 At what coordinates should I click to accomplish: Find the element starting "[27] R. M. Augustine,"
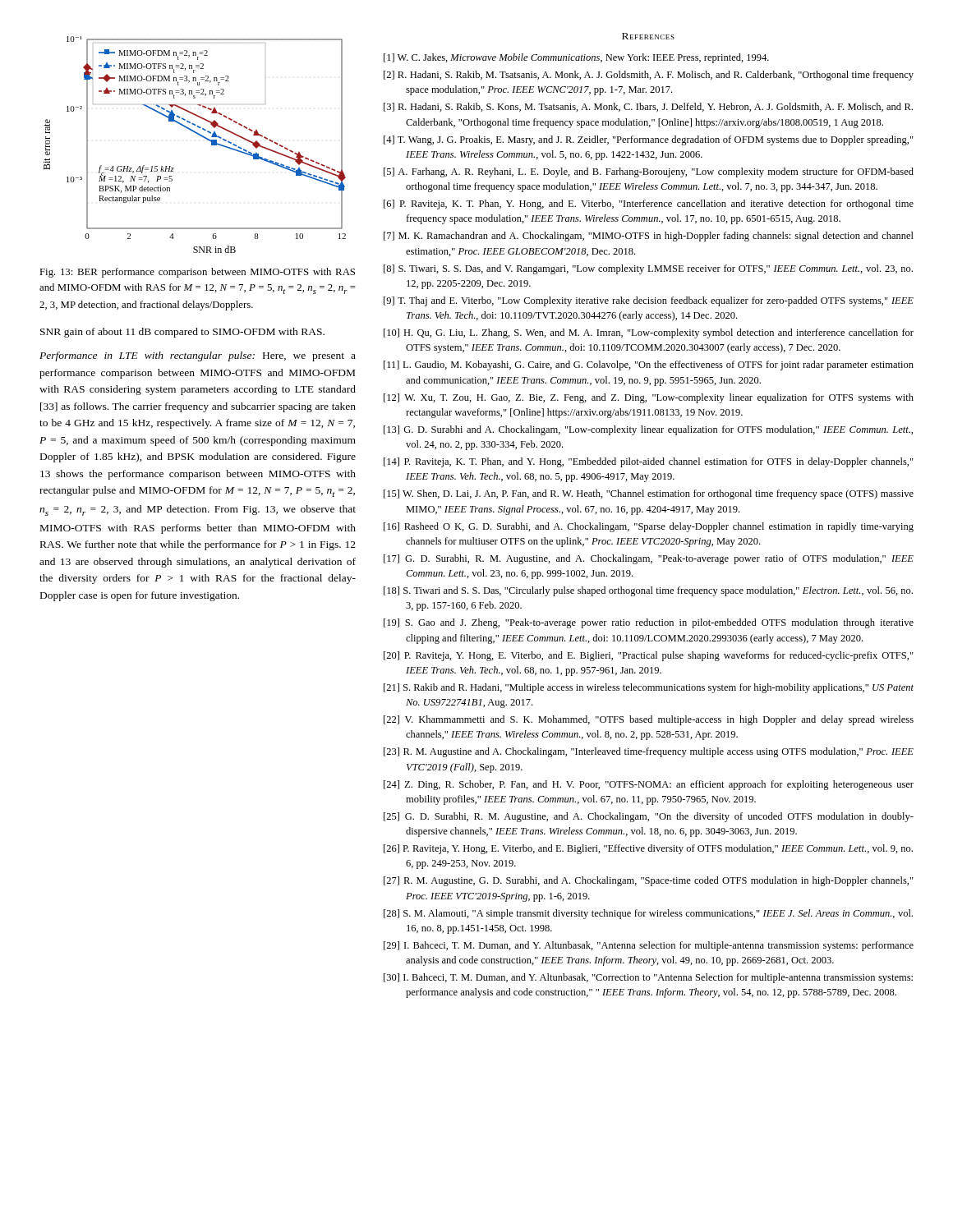[648, 888]
